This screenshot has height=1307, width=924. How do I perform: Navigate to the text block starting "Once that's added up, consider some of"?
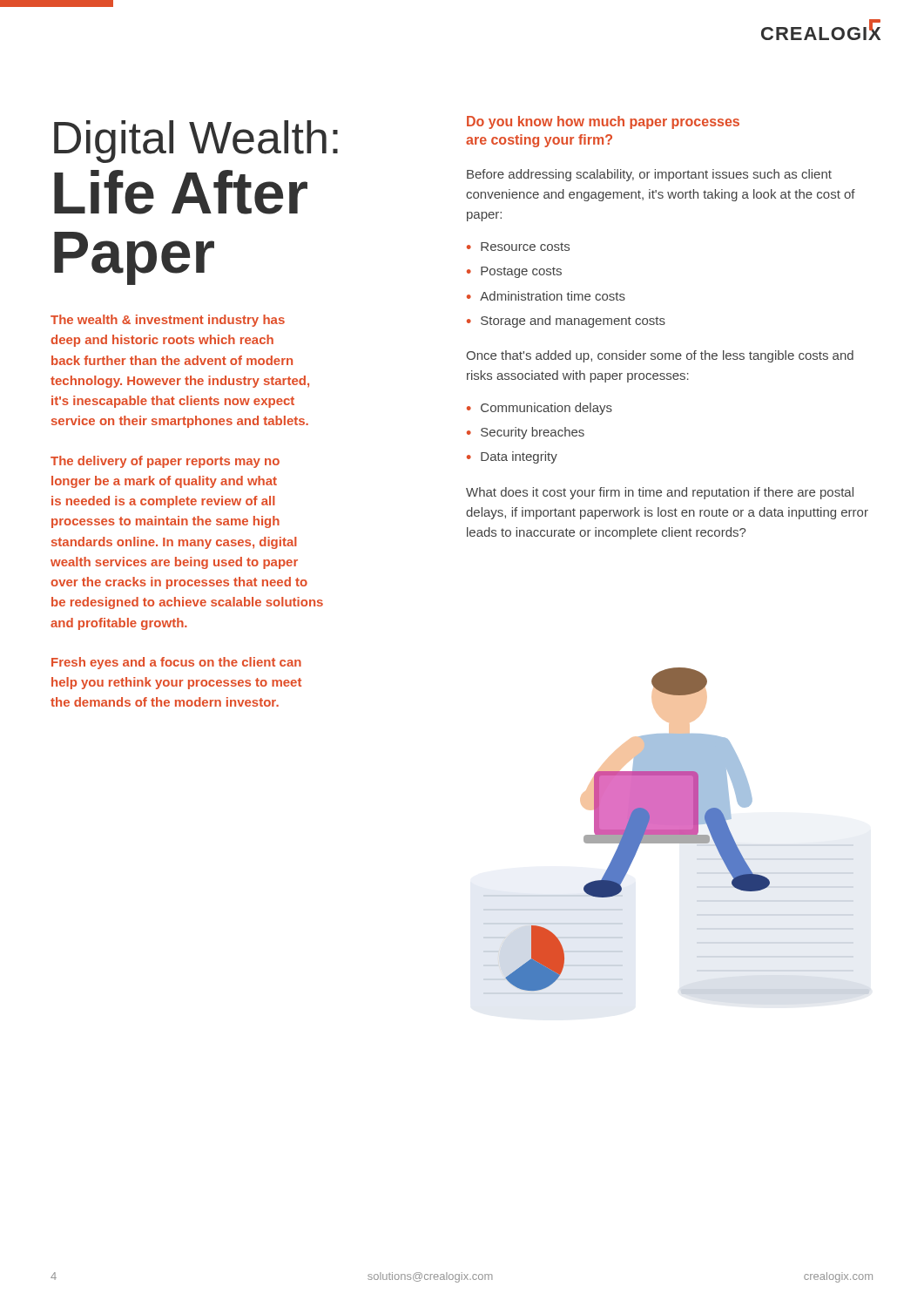pyautogui.click(x=660, y=365)
